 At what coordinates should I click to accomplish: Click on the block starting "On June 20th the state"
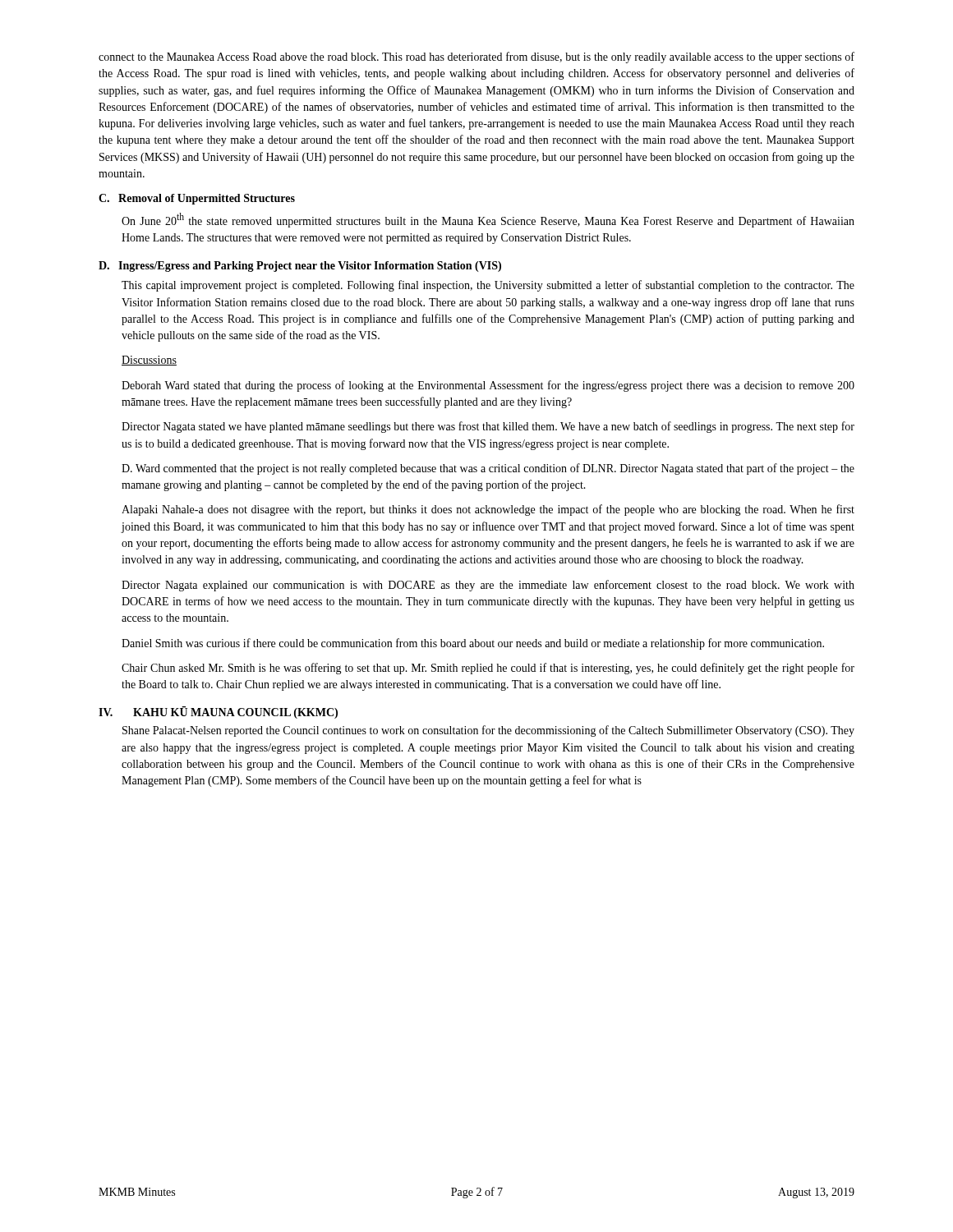click(x=488, y=229)
